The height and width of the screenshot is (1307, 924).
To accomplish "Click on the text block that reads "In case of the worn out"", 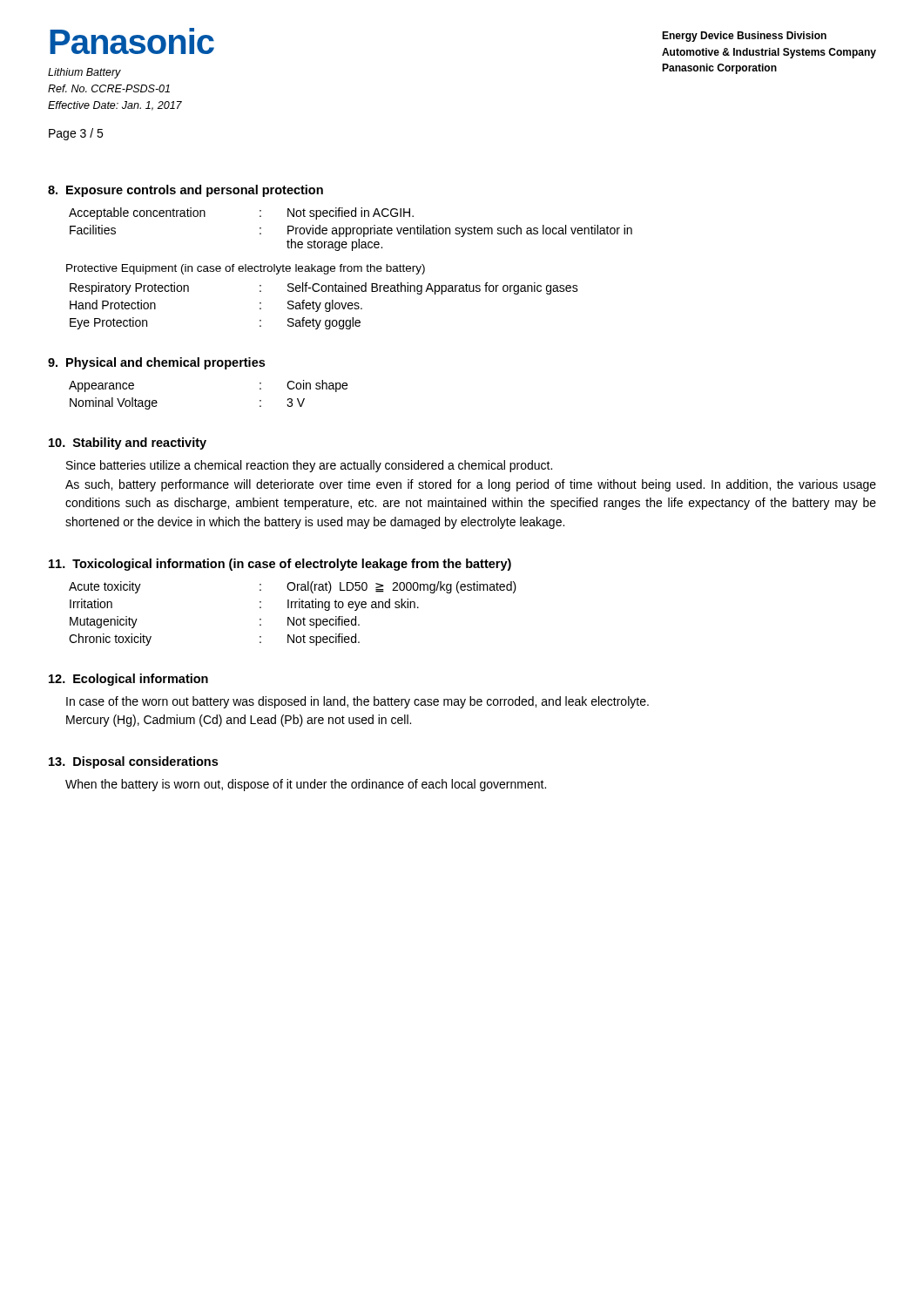I will 357,711.
